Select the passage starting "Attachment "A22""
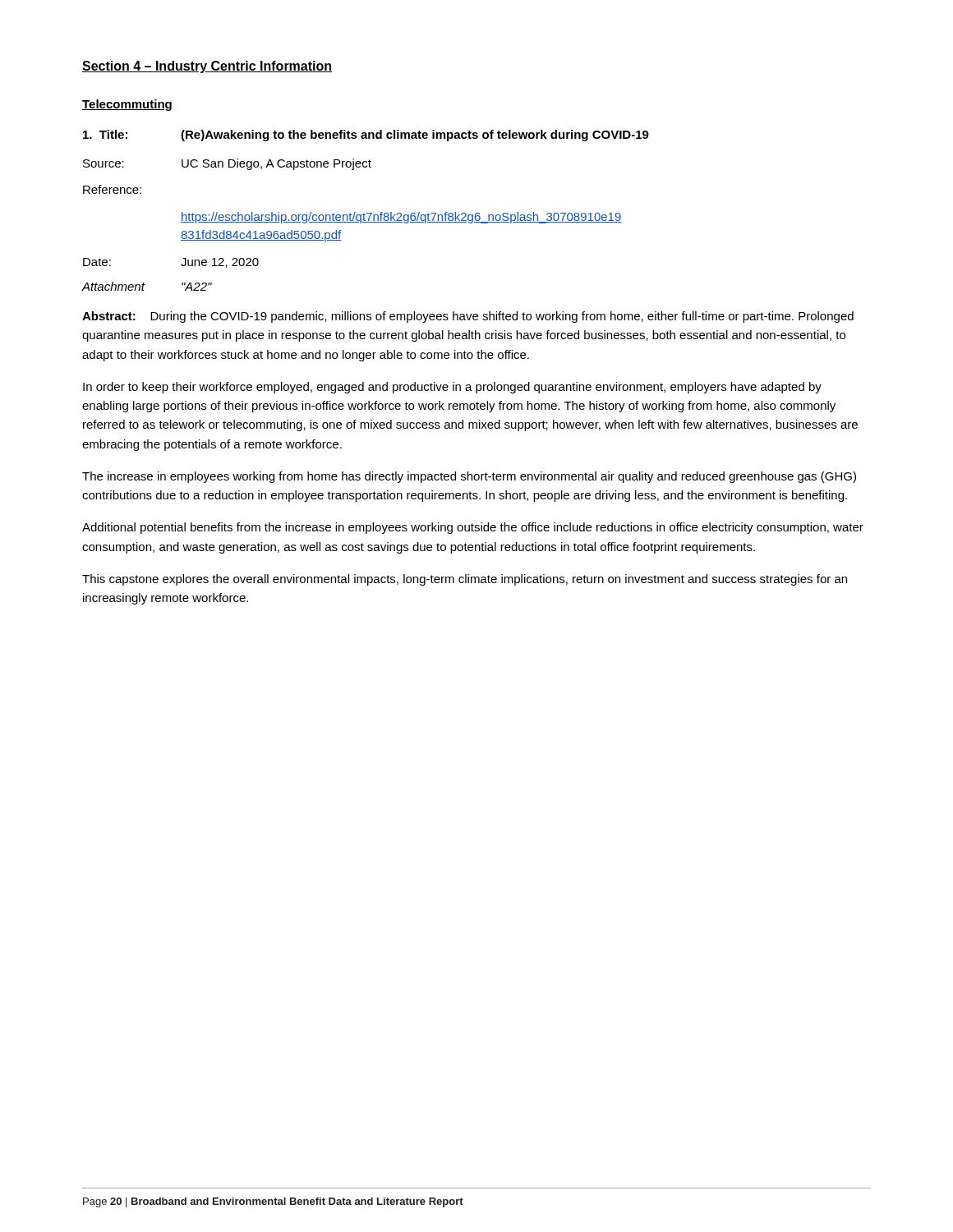Viewport: 953px width, 1232px height. tap(147, 286)
